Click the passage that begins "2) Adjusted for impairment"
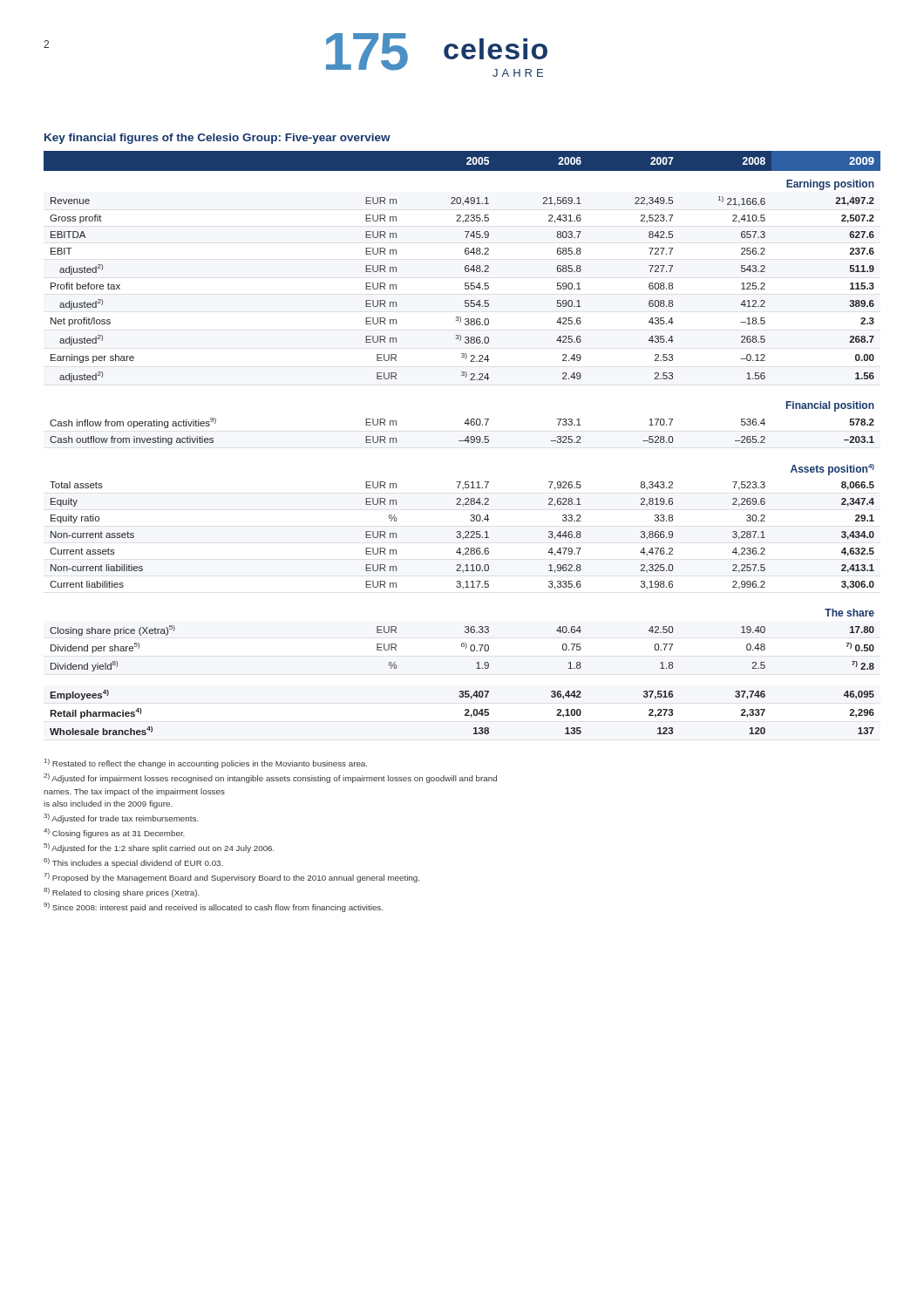The image size is (924, 1308). coord(271,790)
